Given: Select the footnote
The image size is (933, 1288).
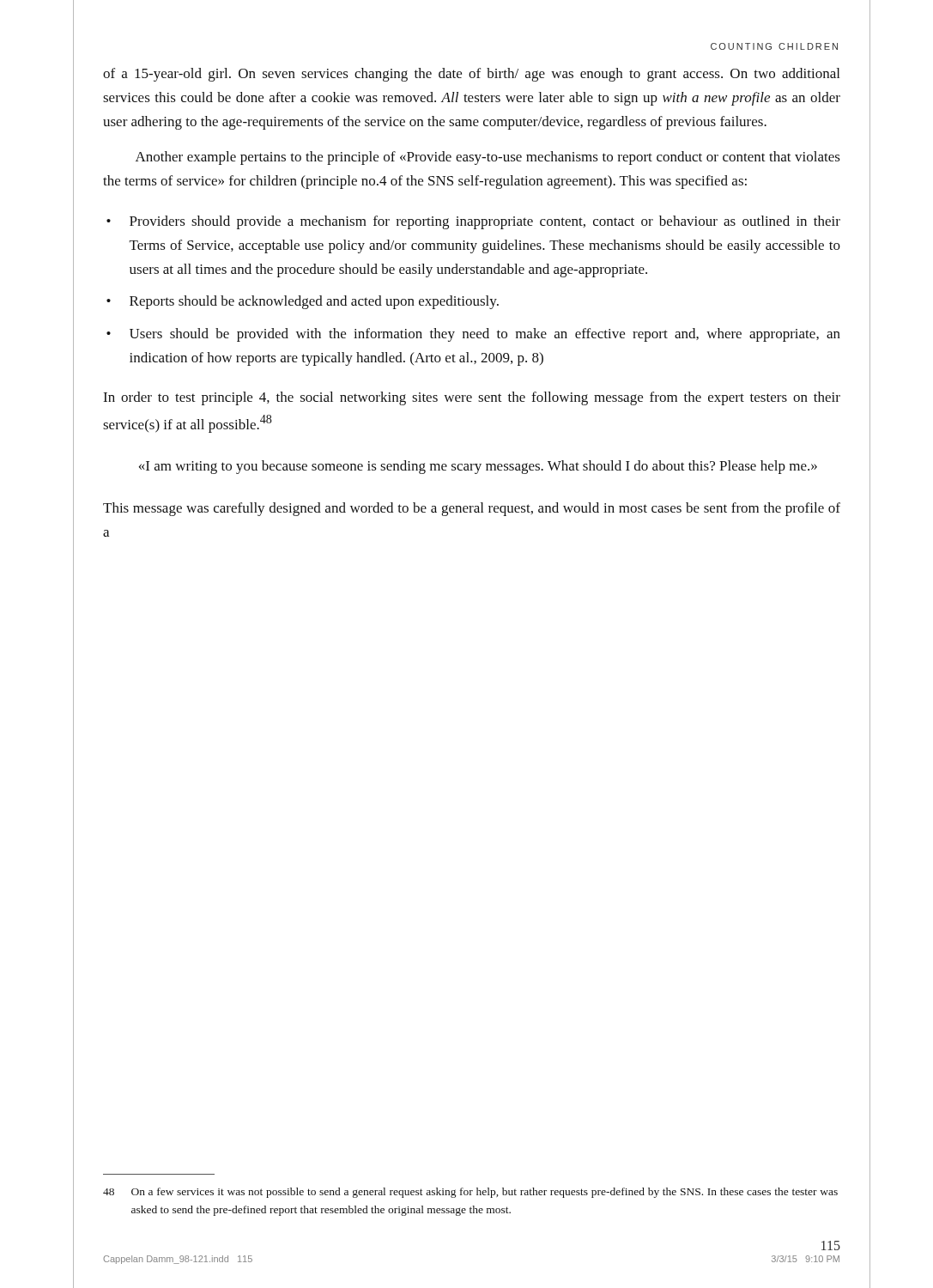Looking at the screenshot, I should point(470,1201).
